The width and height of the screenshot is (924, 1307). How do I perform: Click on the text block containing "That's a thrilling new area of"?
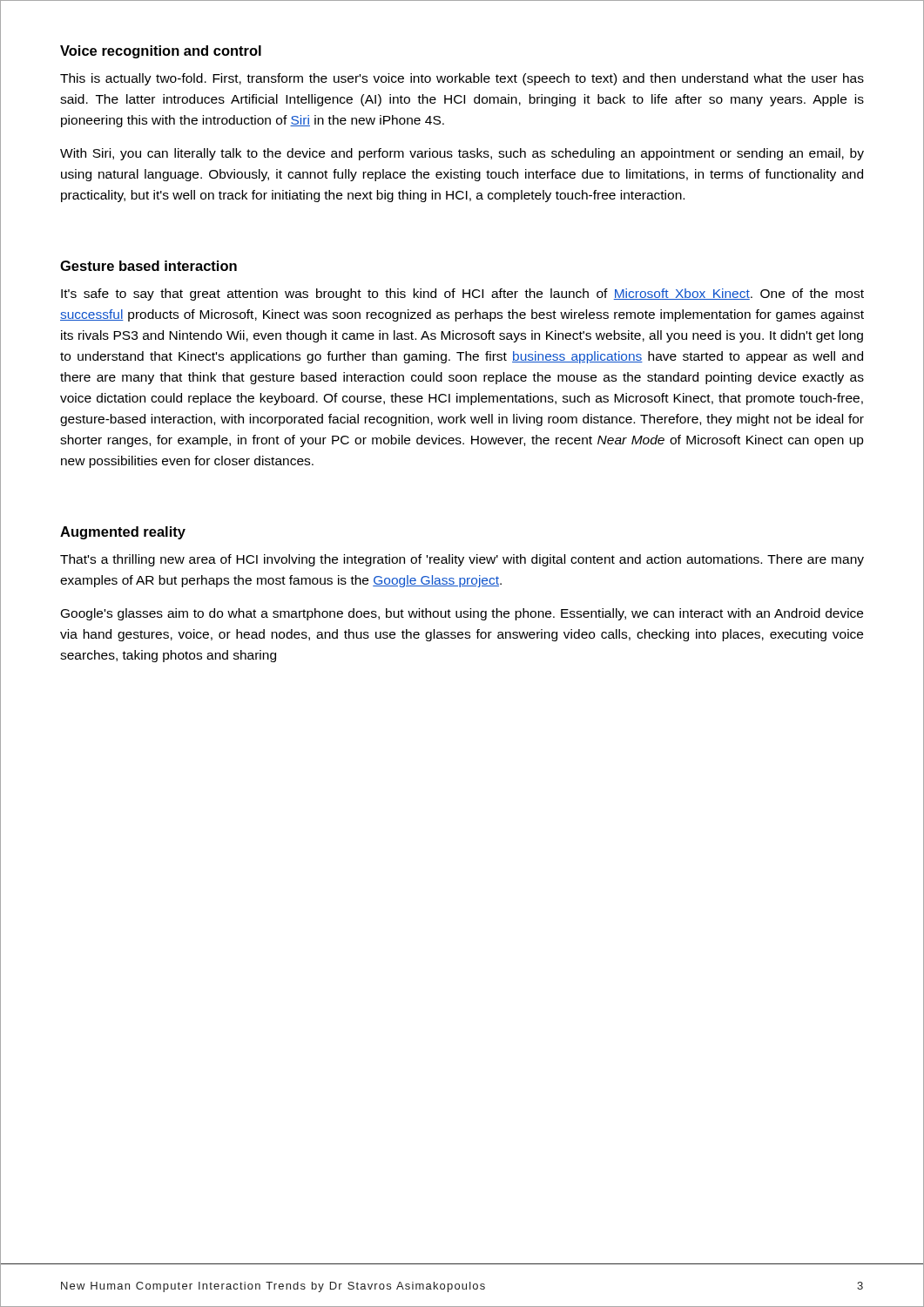[462, 570]
